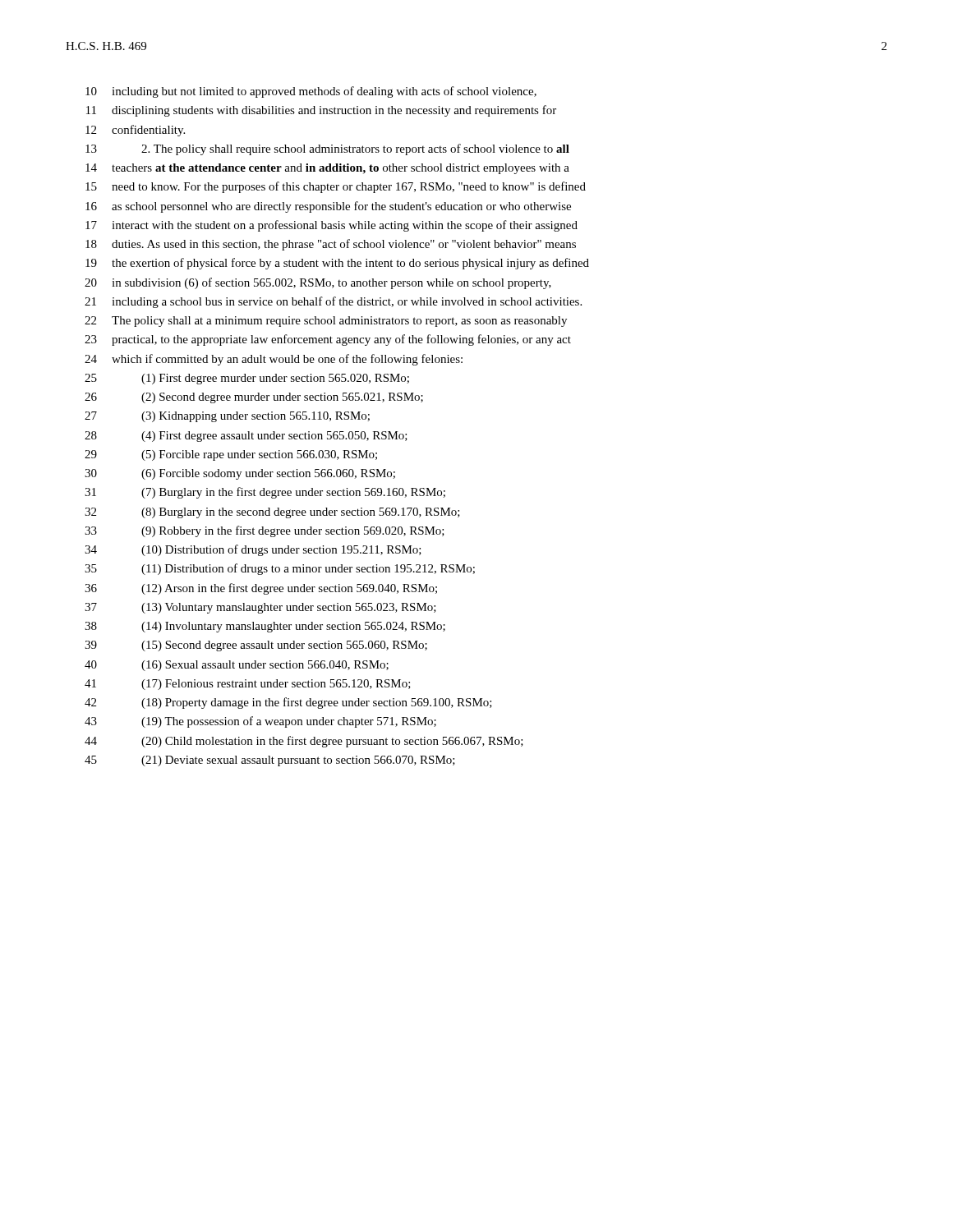This screenshot has height=1232, width=953.
Task: Navigate to the block starting "45 (21) Deviate sexual assault pursuant to"
Action: pos(270,761)
